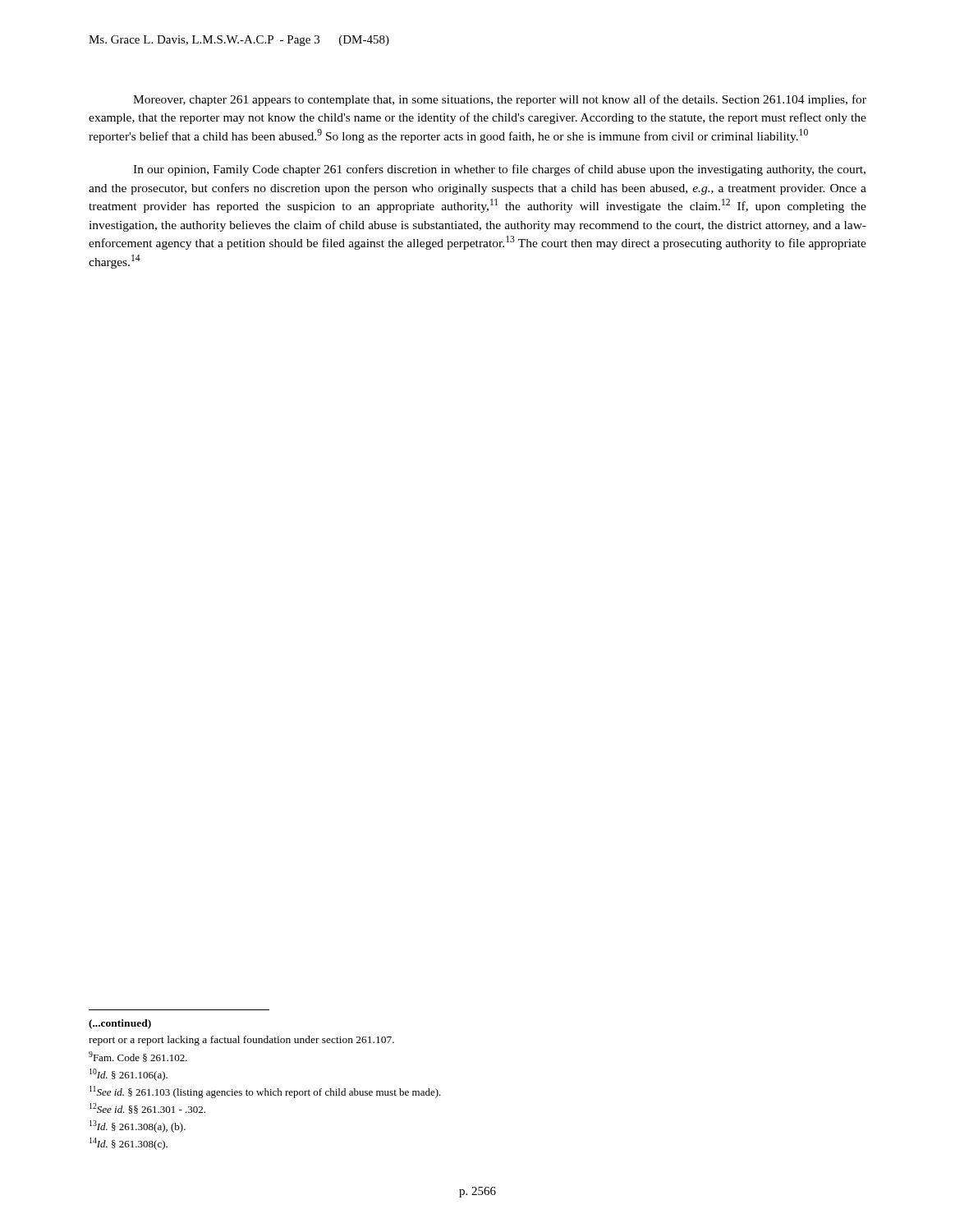This screenshot has width=955, height=1232.
Task: Point to the text starting "(...continued) report or a report"
Action: tap(242, 1031)
